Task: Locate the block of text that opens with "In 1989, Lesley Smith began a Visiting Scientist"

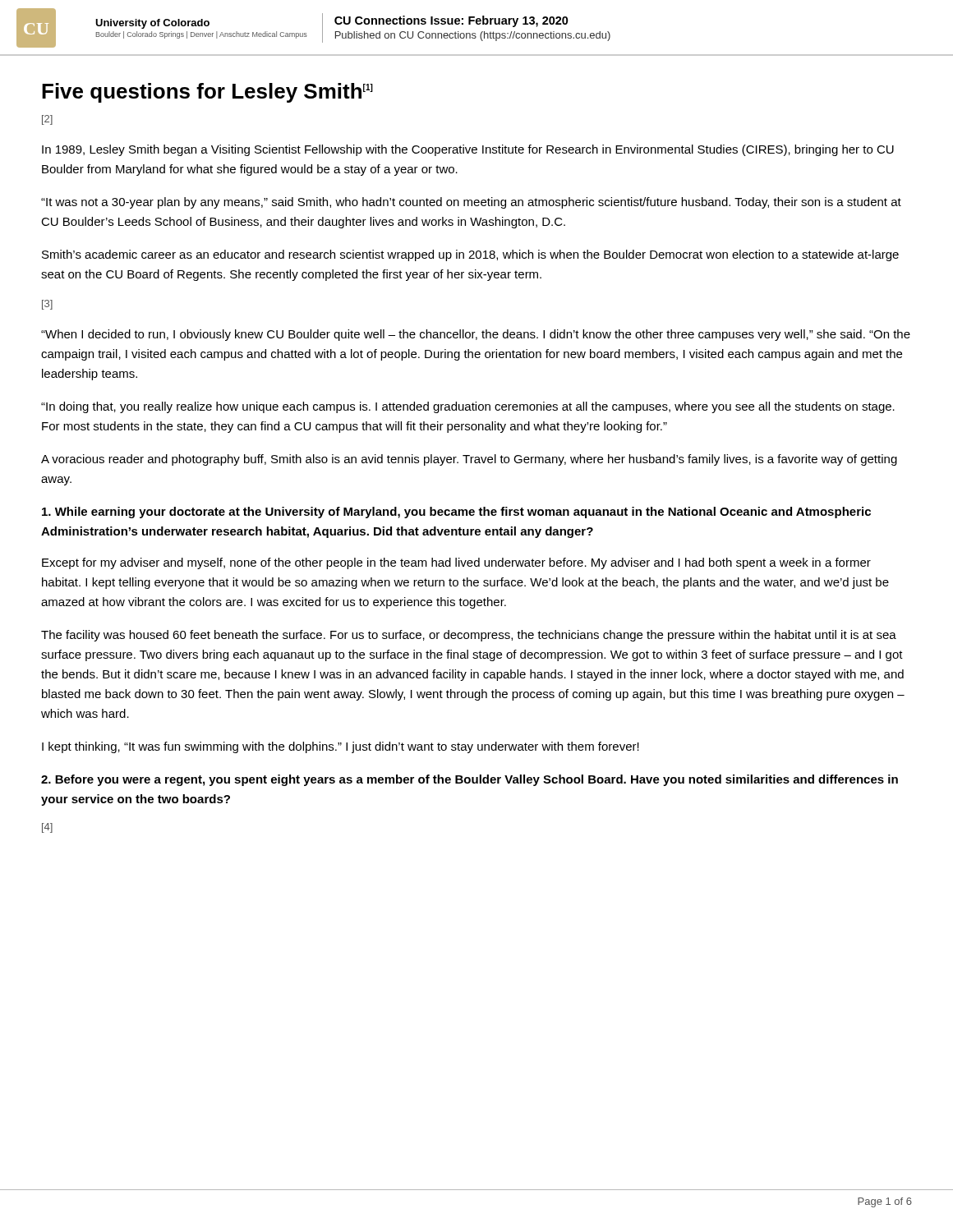Action: pyautogui.click(x=468, y=159)
